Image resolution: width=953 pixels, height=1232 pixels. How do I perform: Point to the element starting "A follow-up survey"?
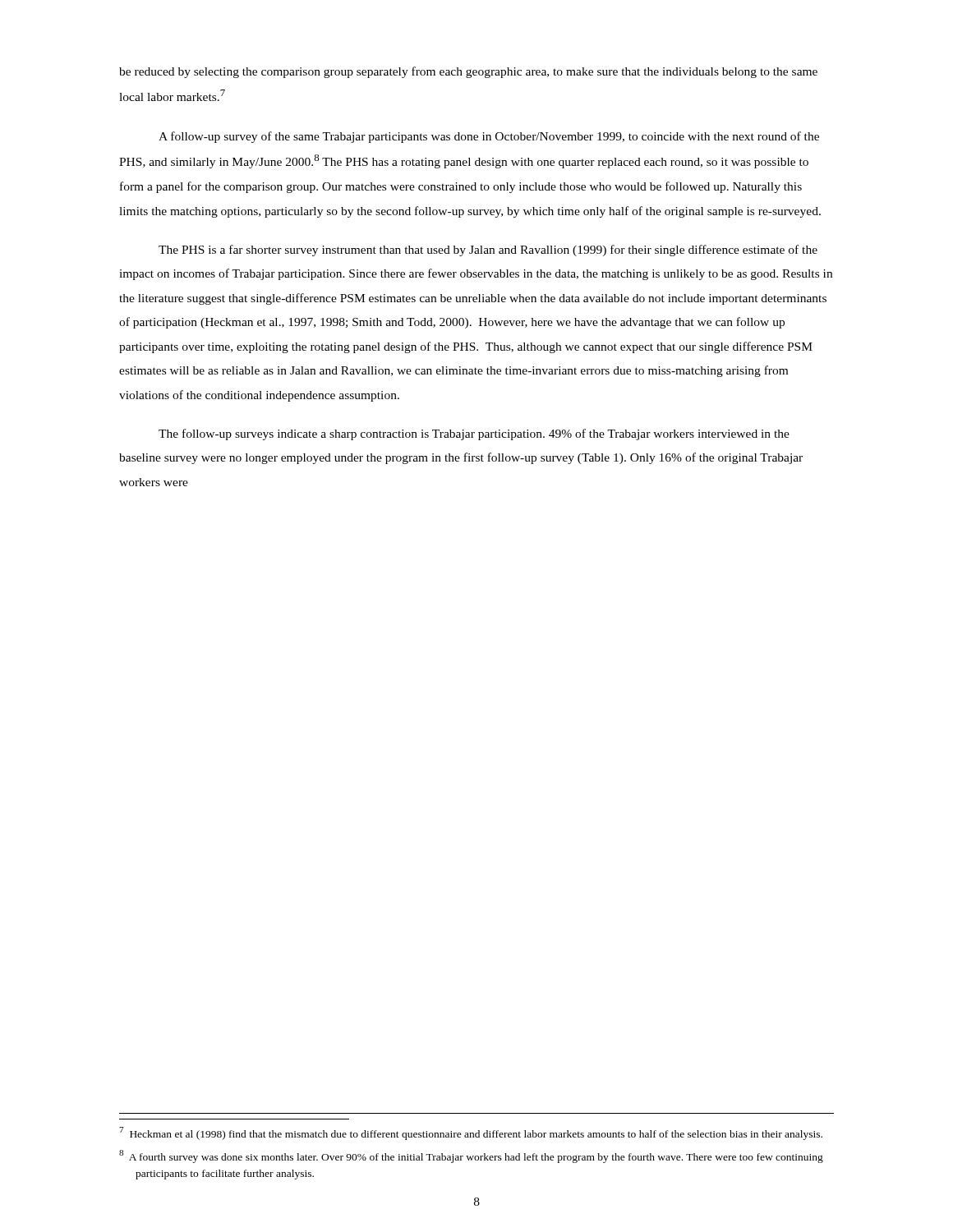click(x=470, y=173)
